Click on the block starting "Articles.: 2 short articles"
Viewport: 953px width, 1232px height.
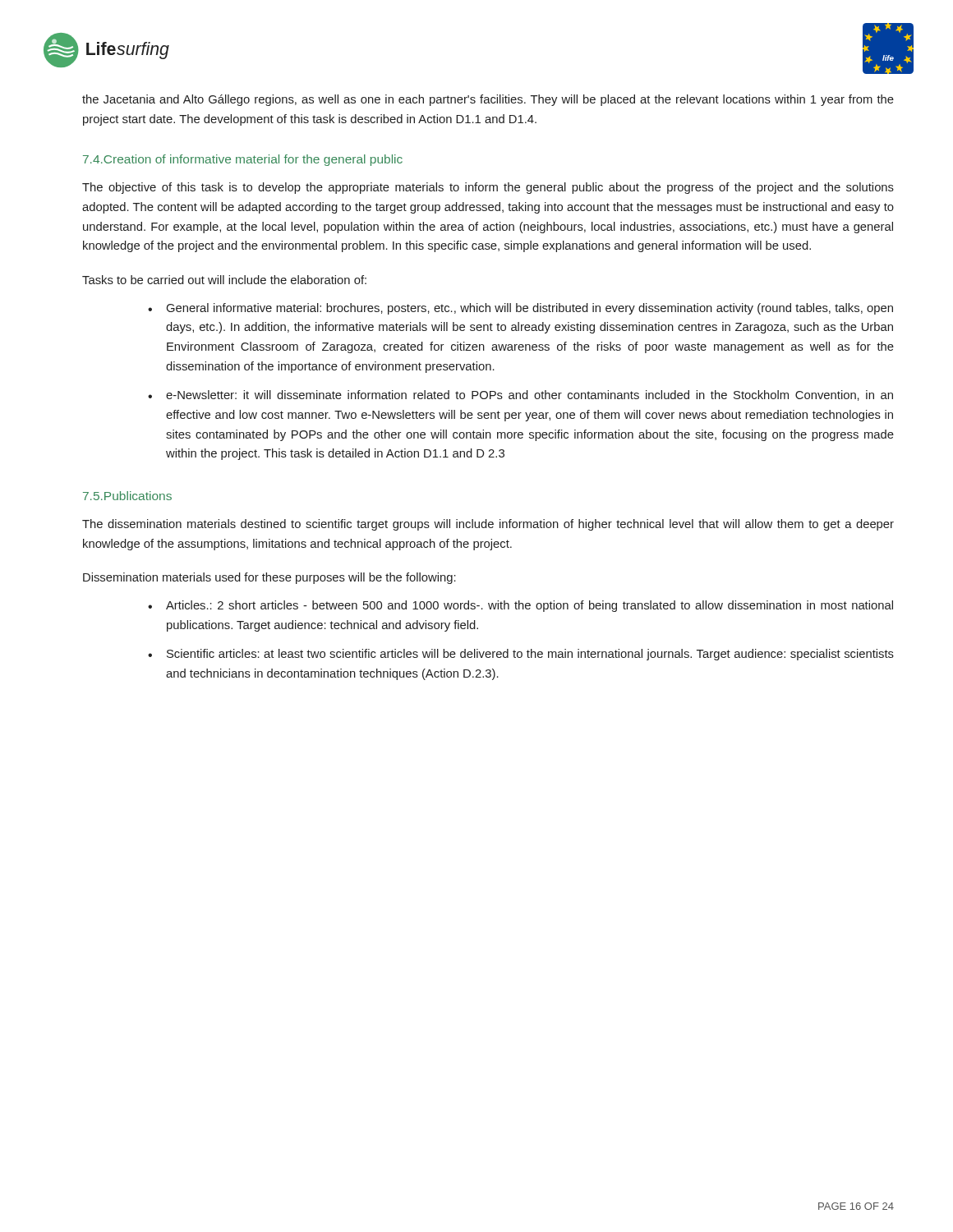click(530, 615)
